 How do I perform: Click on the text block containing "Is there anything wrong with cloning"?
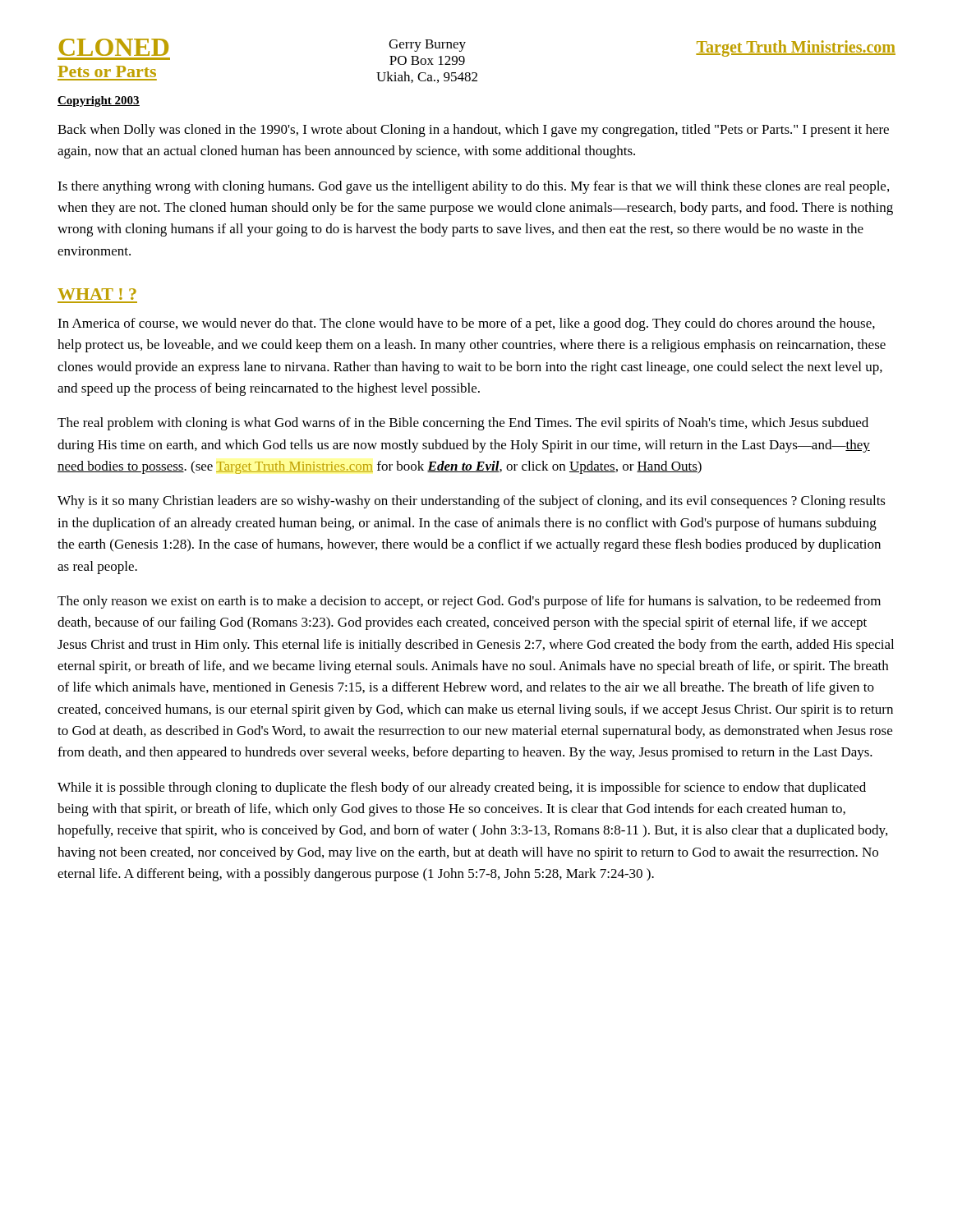click(475, 218)
